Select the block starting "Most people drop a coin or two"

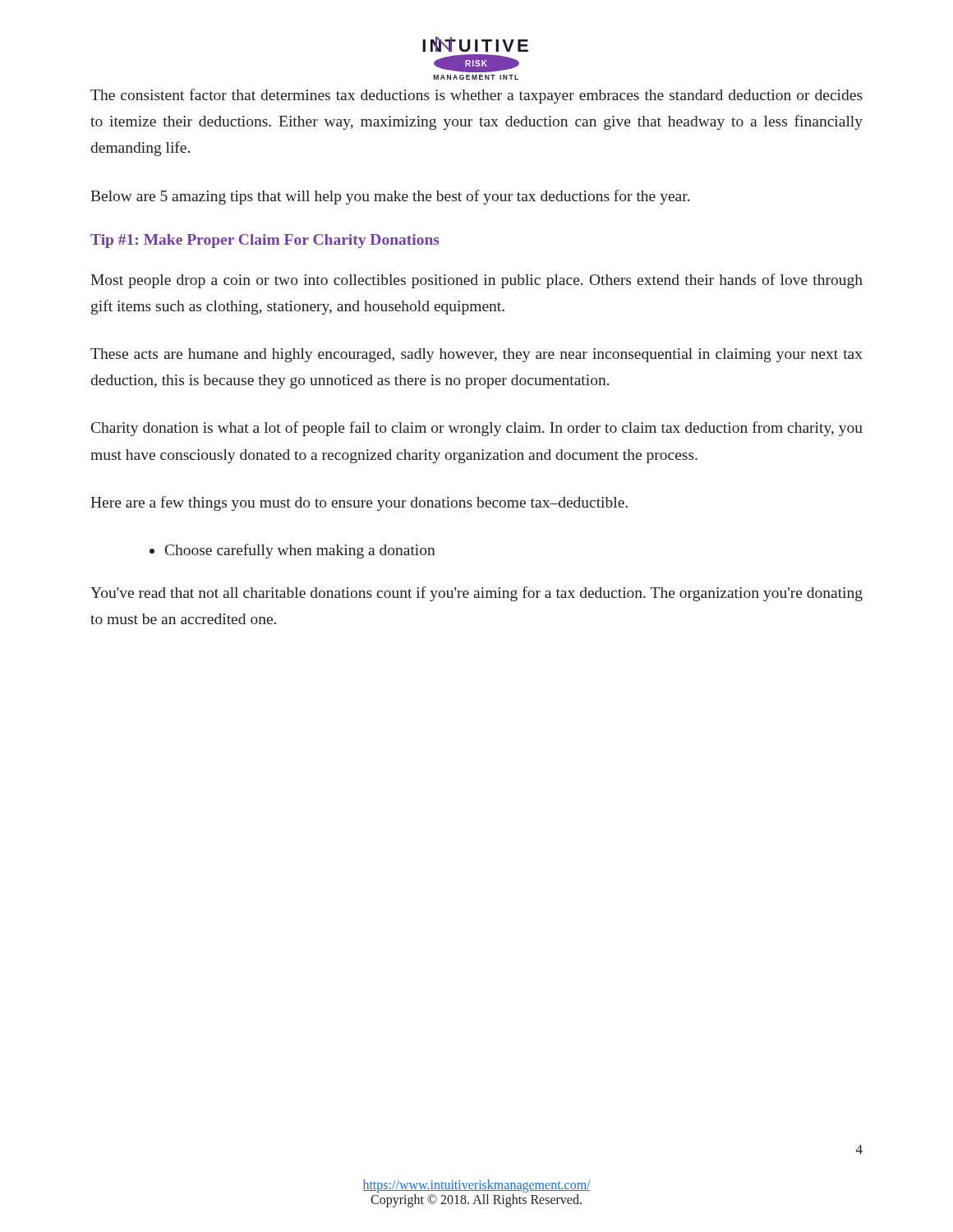pyautogui.click(x=476, y=293)
